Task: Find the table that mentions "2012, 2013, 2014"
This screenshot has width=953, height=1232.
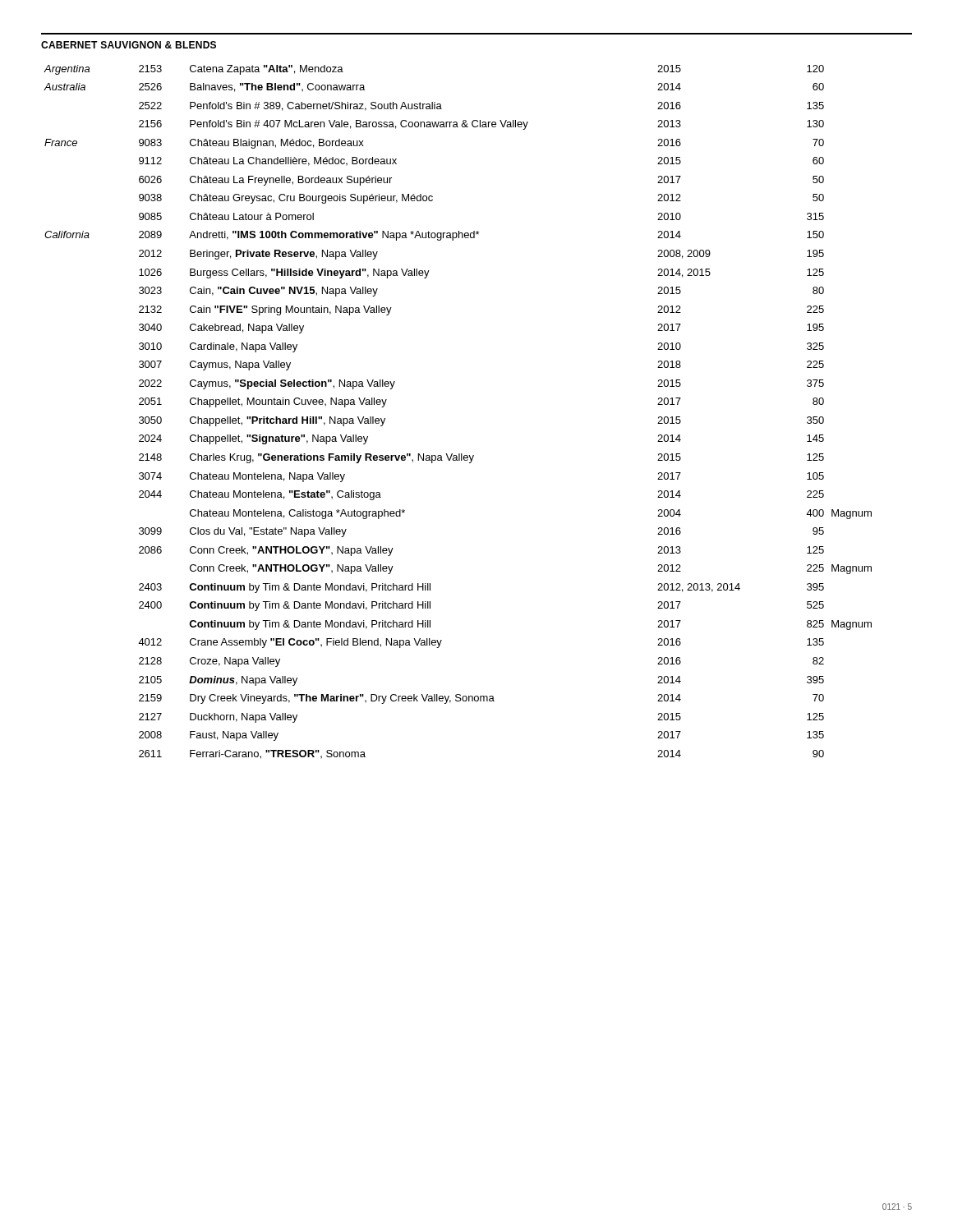Action: tap(476, 411)
